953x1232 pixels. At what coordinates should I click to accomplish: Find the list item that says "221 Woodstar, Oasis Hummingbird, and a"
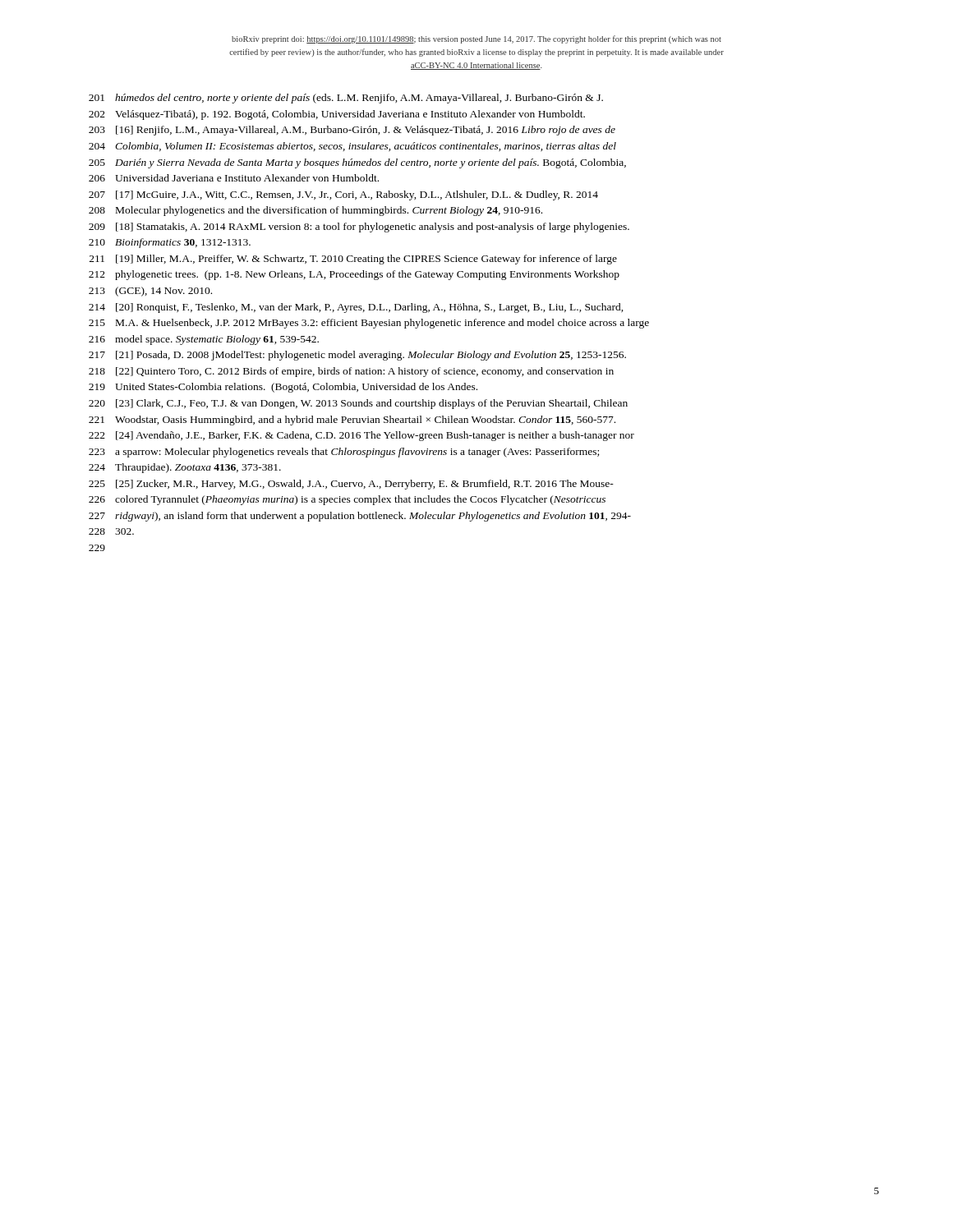476,419
